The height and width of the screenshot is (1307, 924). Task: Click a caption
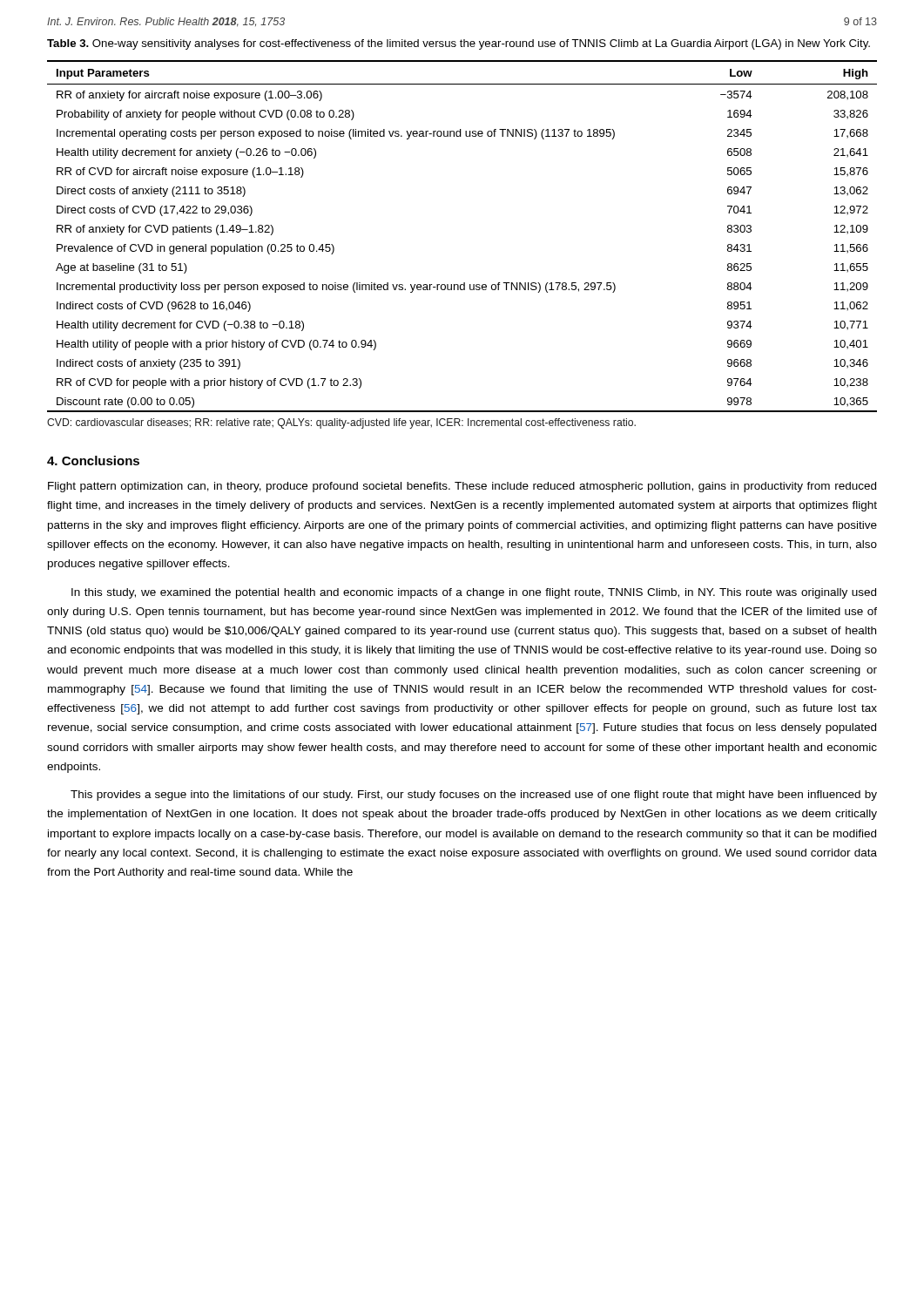coord(459,43)
